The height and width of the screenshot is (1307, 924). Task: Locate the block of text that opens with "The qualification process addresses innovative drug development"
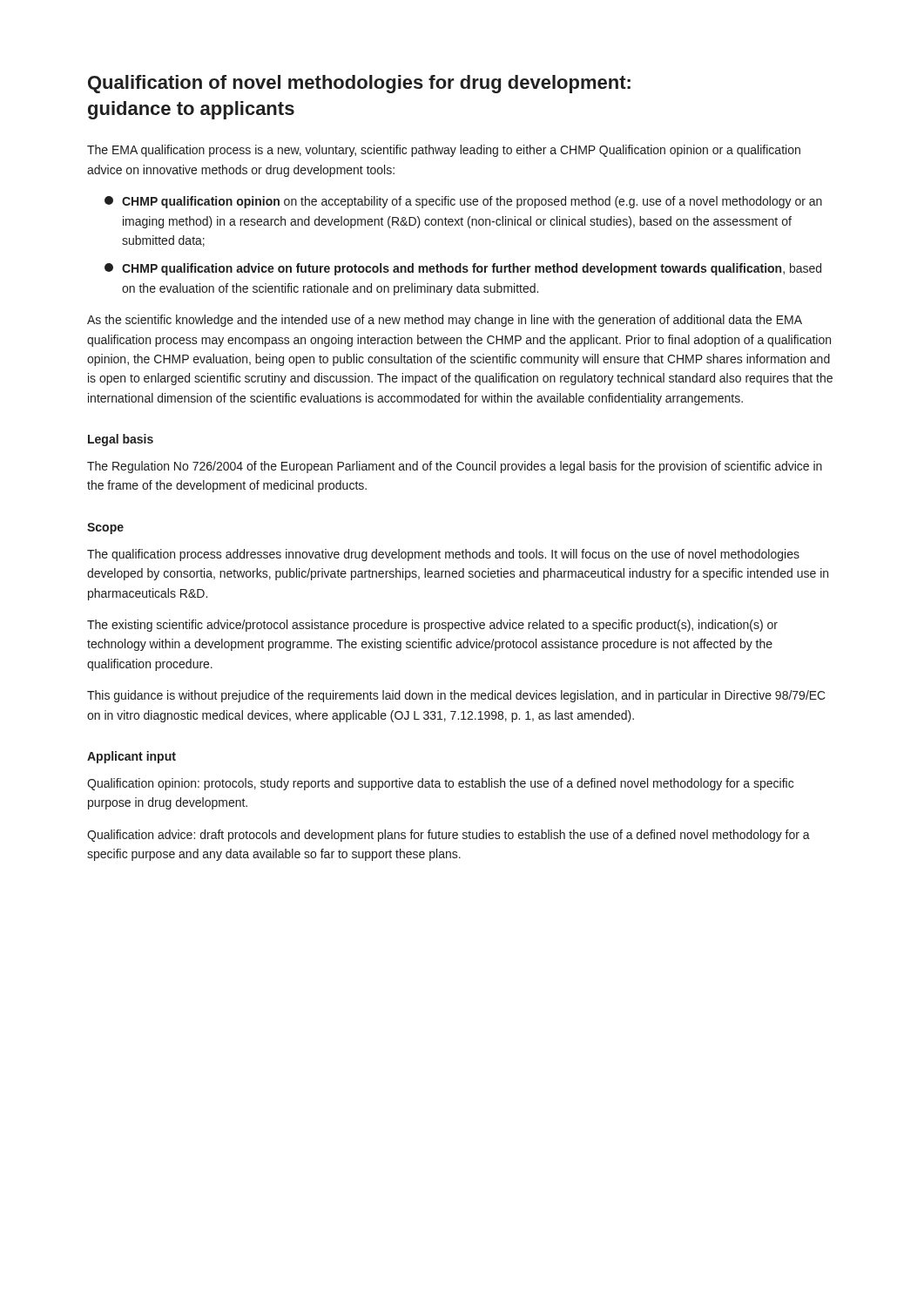pyautogui.click(x=458, y=574)
